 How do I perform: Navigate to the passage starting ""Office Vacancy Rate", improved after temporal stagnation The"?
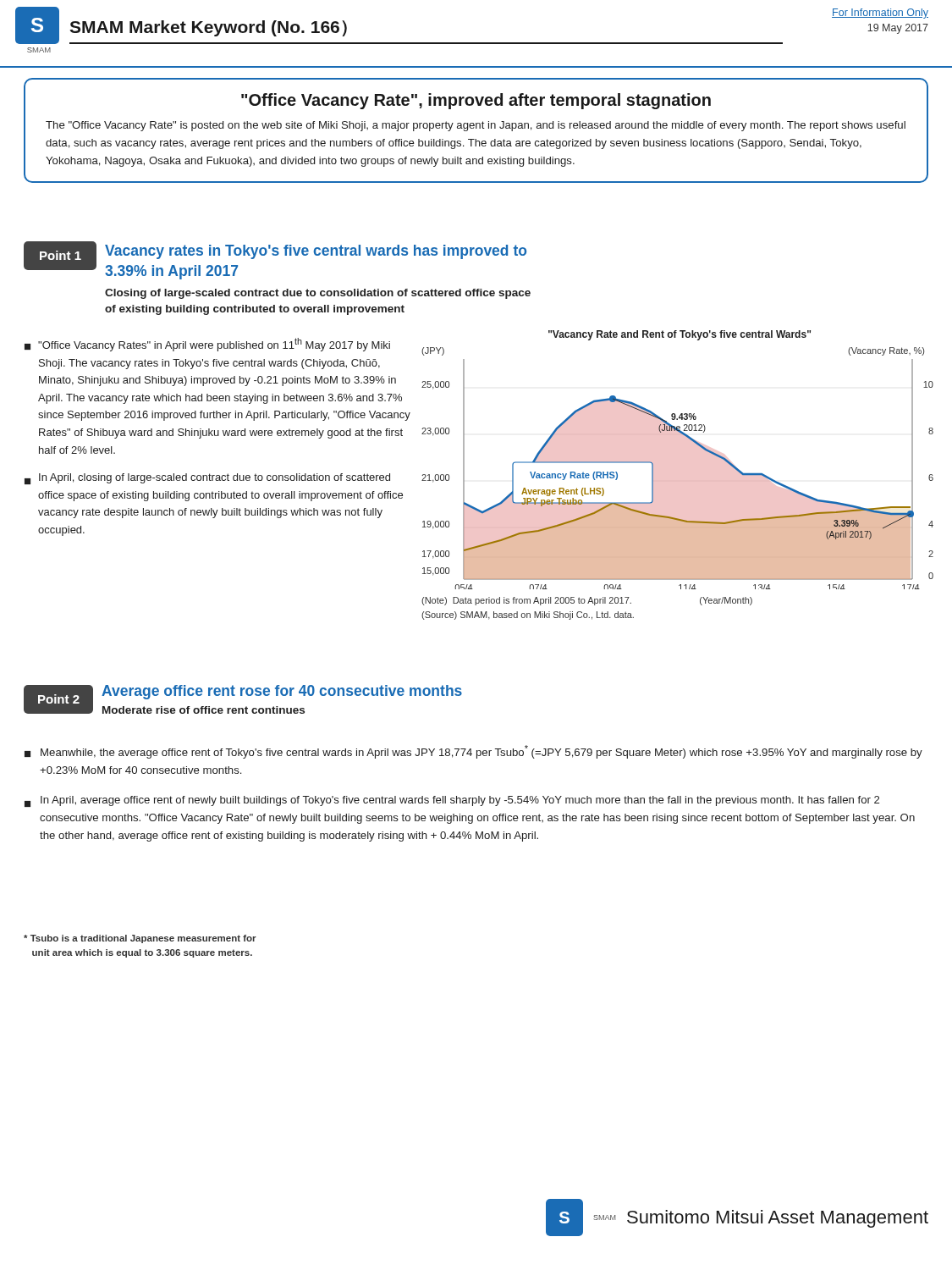point(476,130)
